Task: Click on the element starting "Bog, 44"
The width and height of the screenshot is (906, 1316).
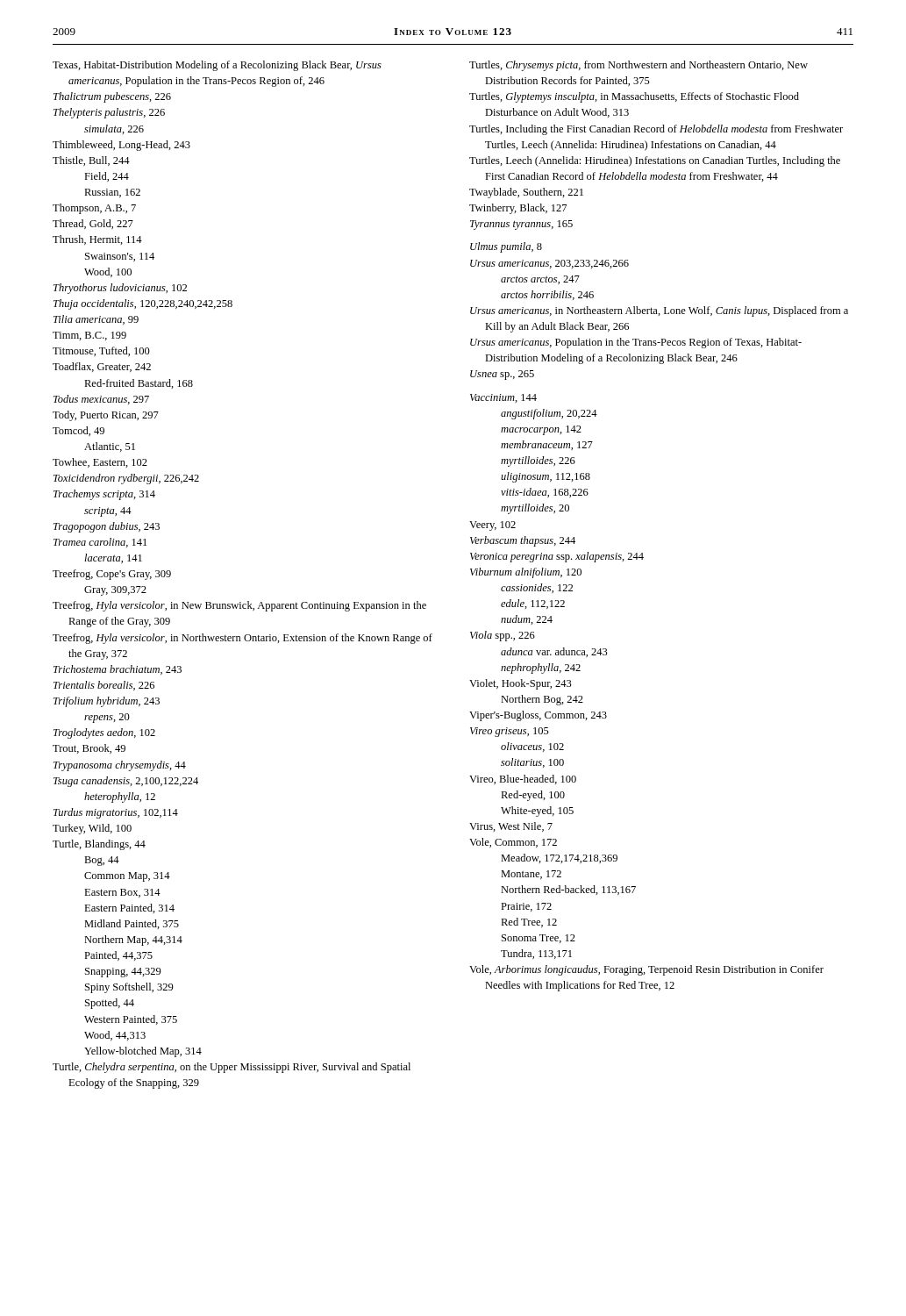Action: click(x=102, y=860)
